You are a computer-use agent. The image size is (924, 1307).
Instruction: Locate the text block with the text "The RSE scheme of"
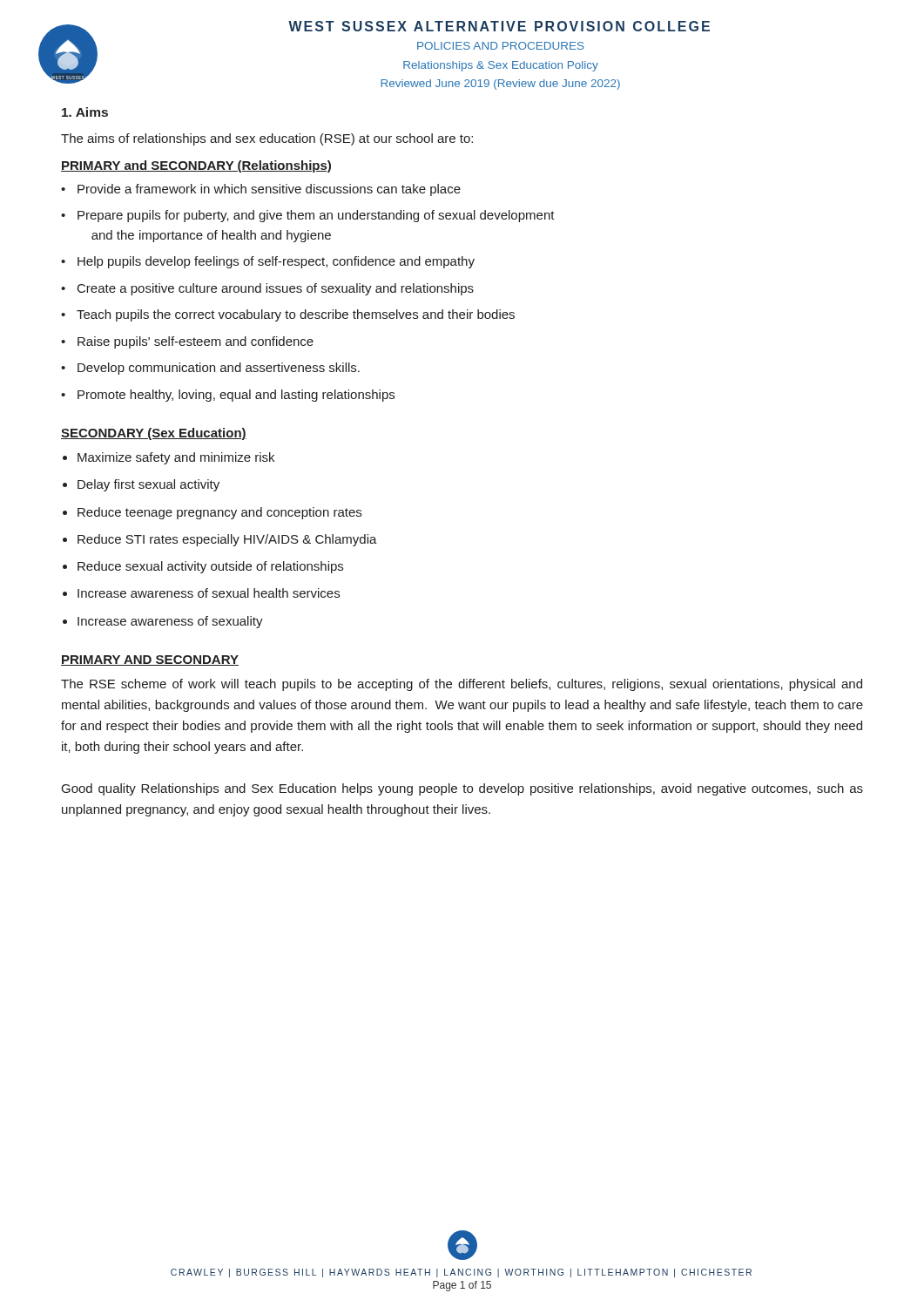pos(462,715)
